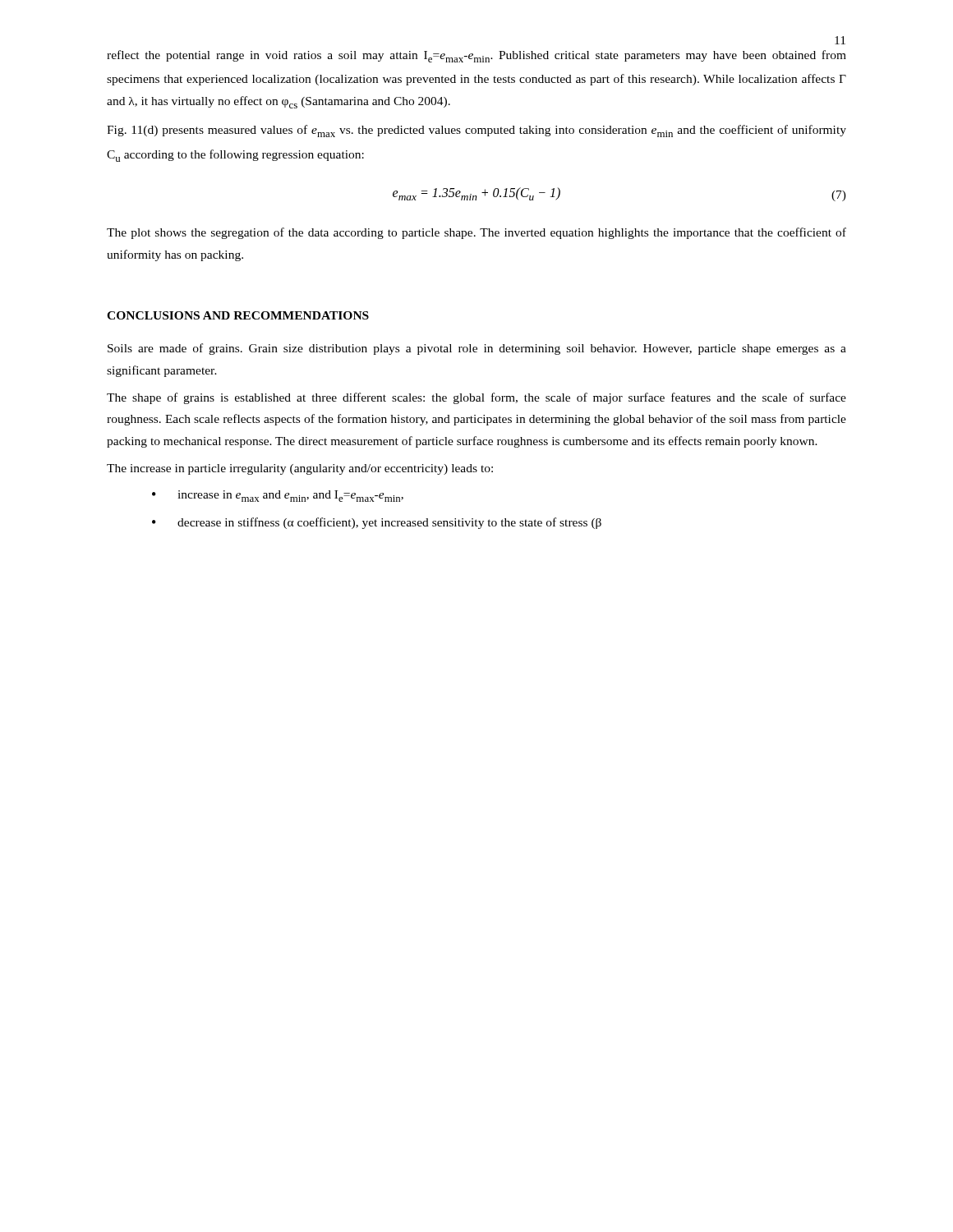
Task: Locate the block starting "• increase in emax and emin, and Ie=emax-emin,"
Action: (278, 496)
